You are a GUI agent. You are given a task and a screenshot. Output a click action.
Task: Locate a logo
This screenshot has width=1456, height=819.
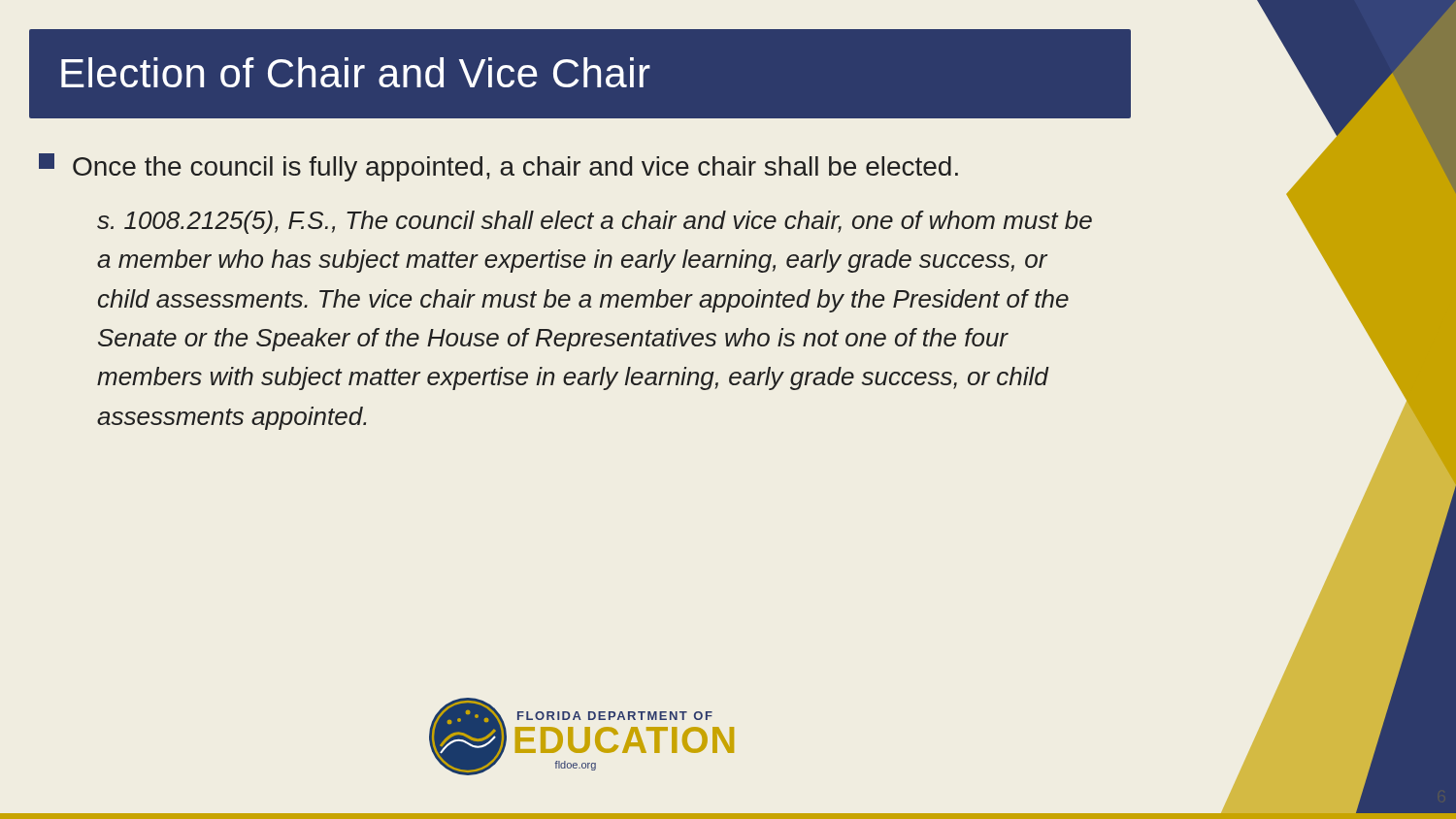[580, 737]
